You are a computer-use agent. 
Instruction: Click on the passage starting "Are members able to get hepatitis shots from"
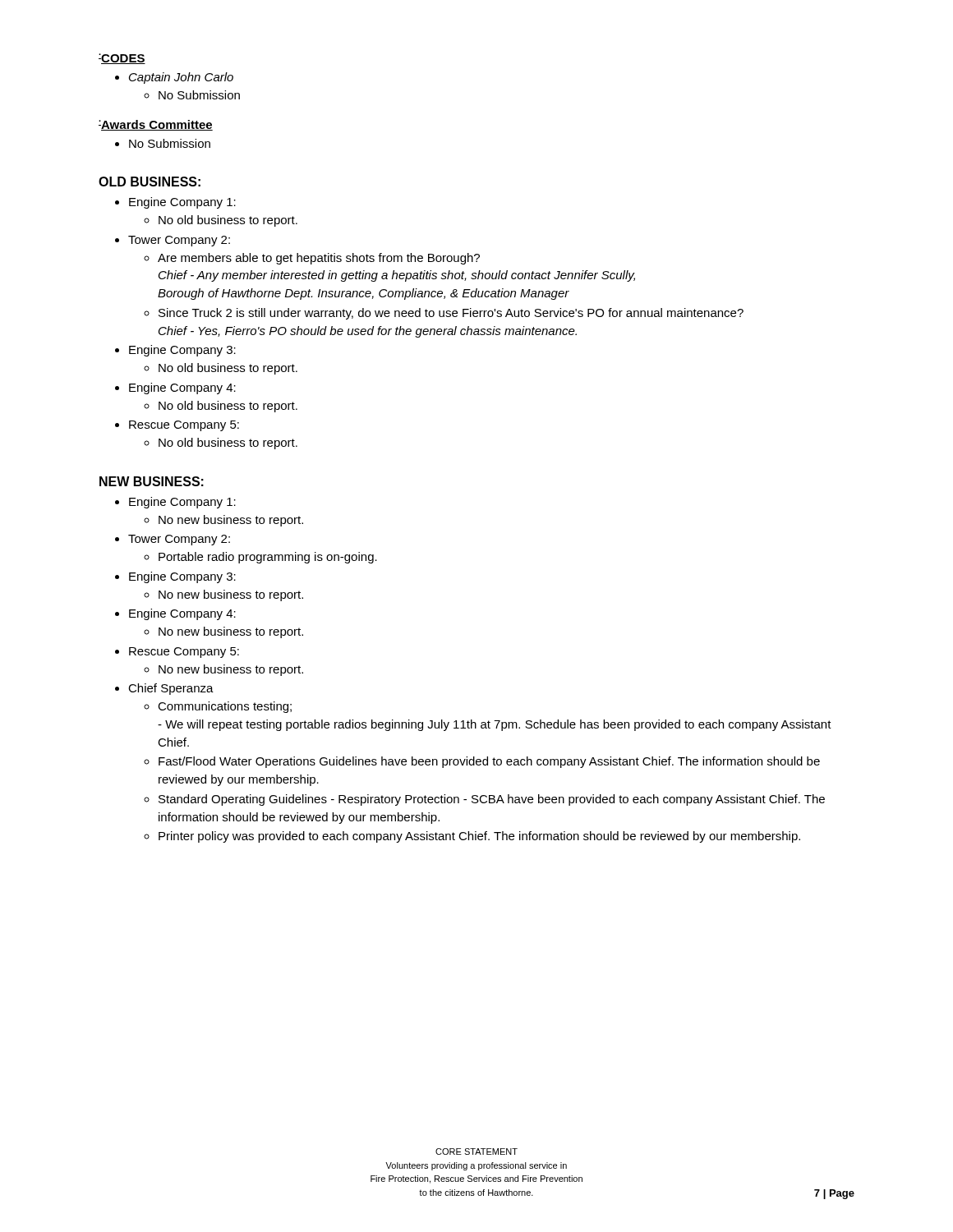click(x=506, y=276)
